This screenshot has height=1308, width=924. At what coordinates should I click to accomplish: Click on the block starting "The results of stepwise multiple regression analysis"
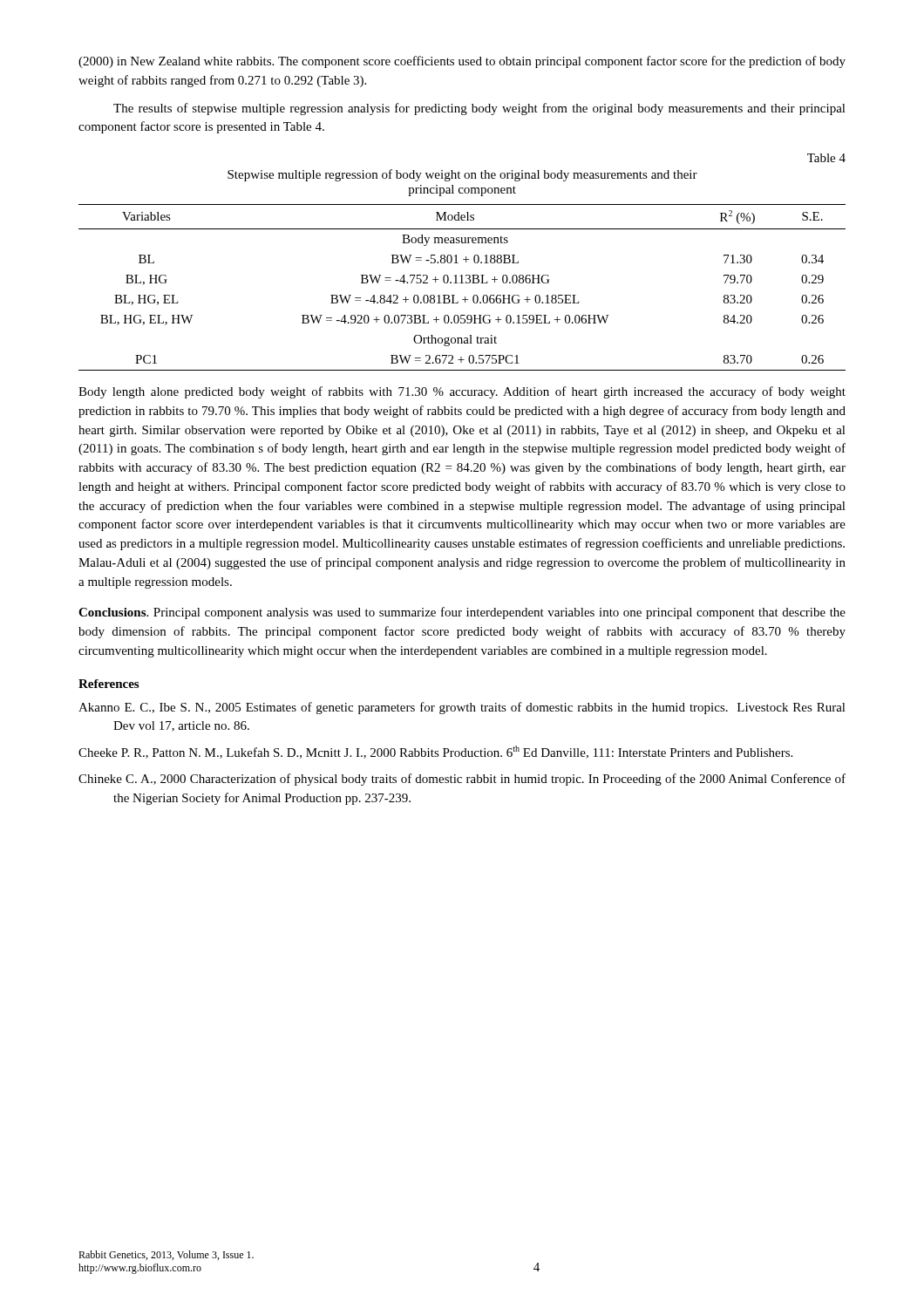coord(462,117)
